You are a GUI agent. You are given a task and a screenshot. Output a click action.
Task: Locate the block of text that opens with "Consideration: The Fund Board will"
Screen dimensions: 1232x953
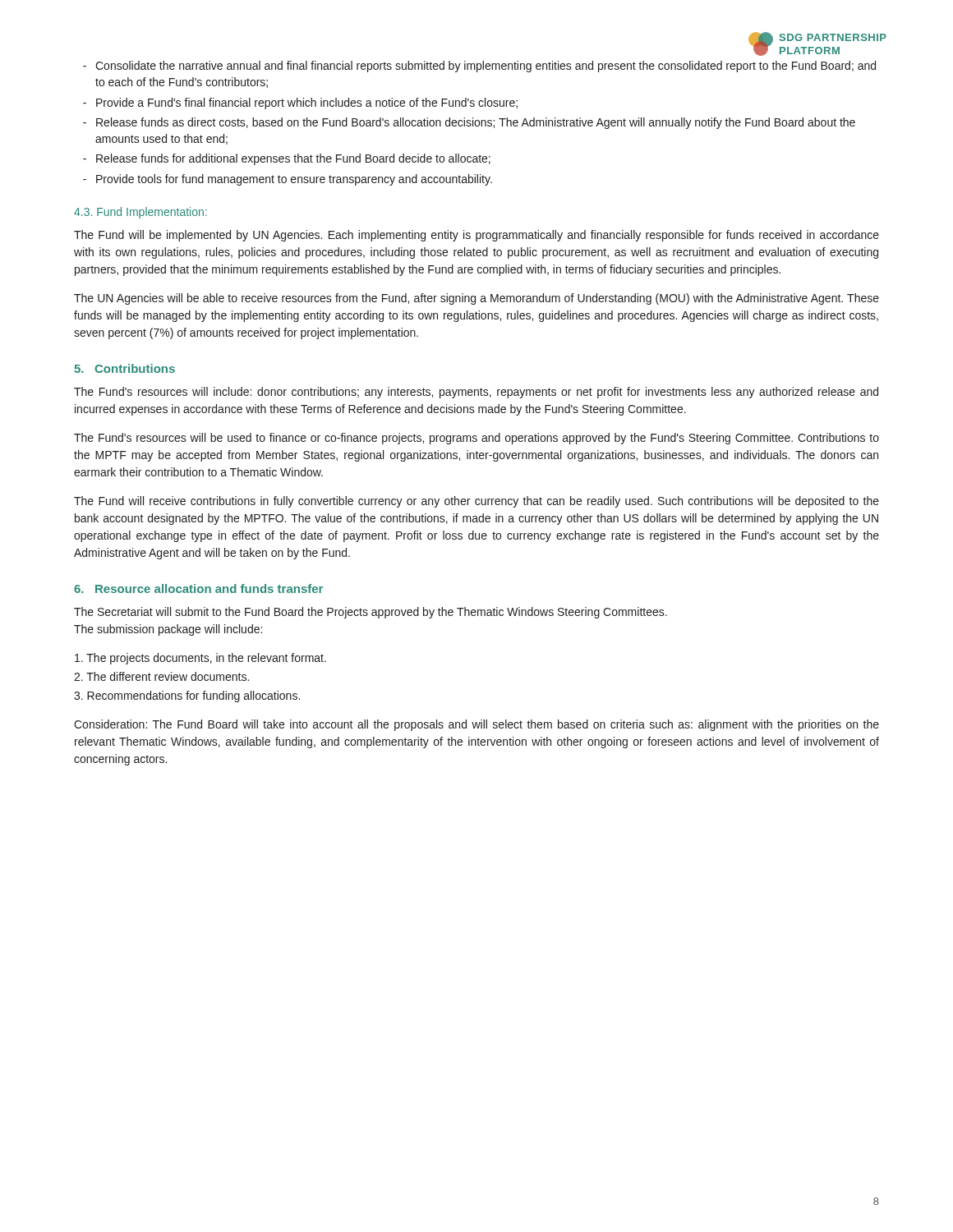[x=476, y=742]
